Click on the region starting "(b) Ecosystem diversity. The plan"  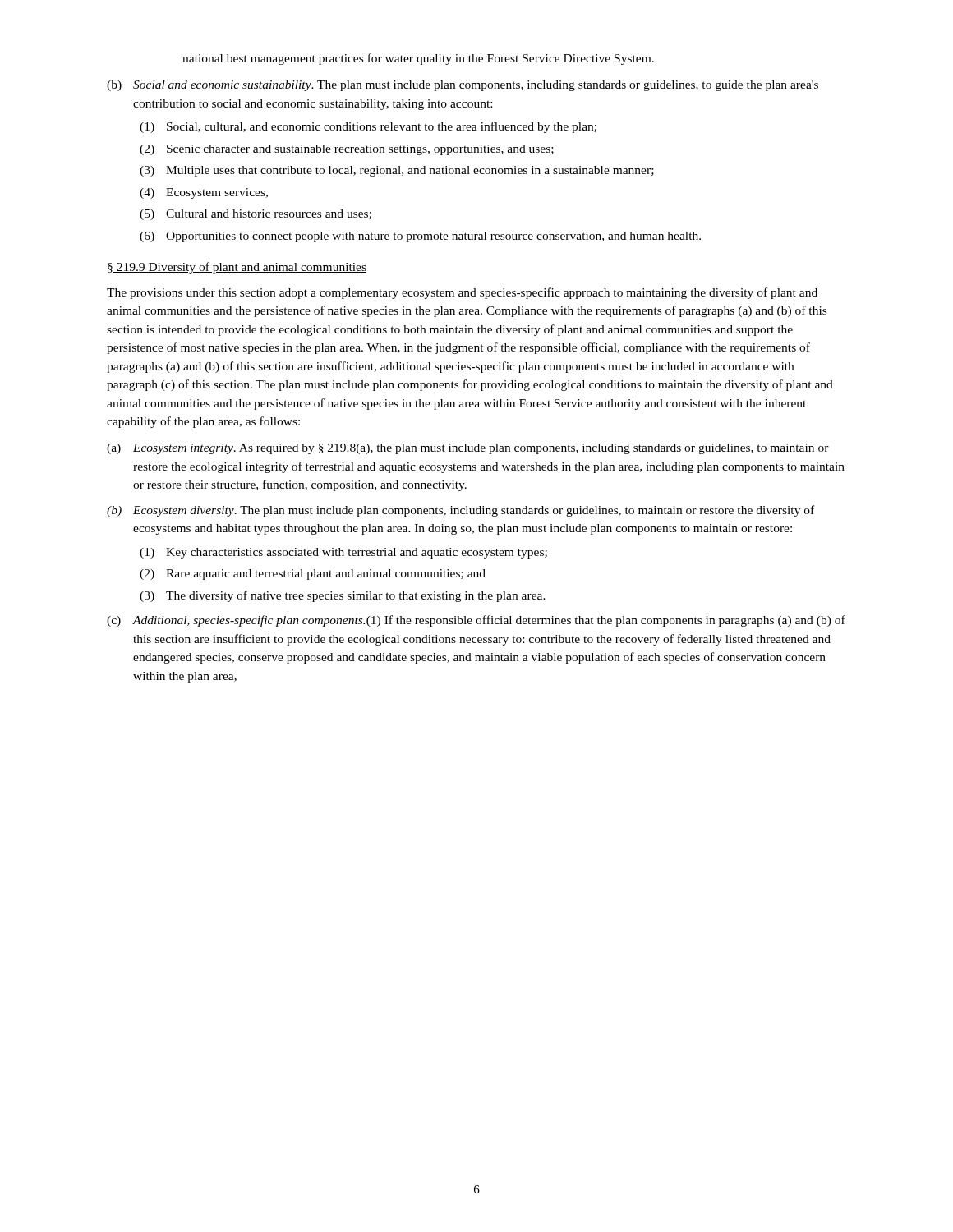pos(476,519)
